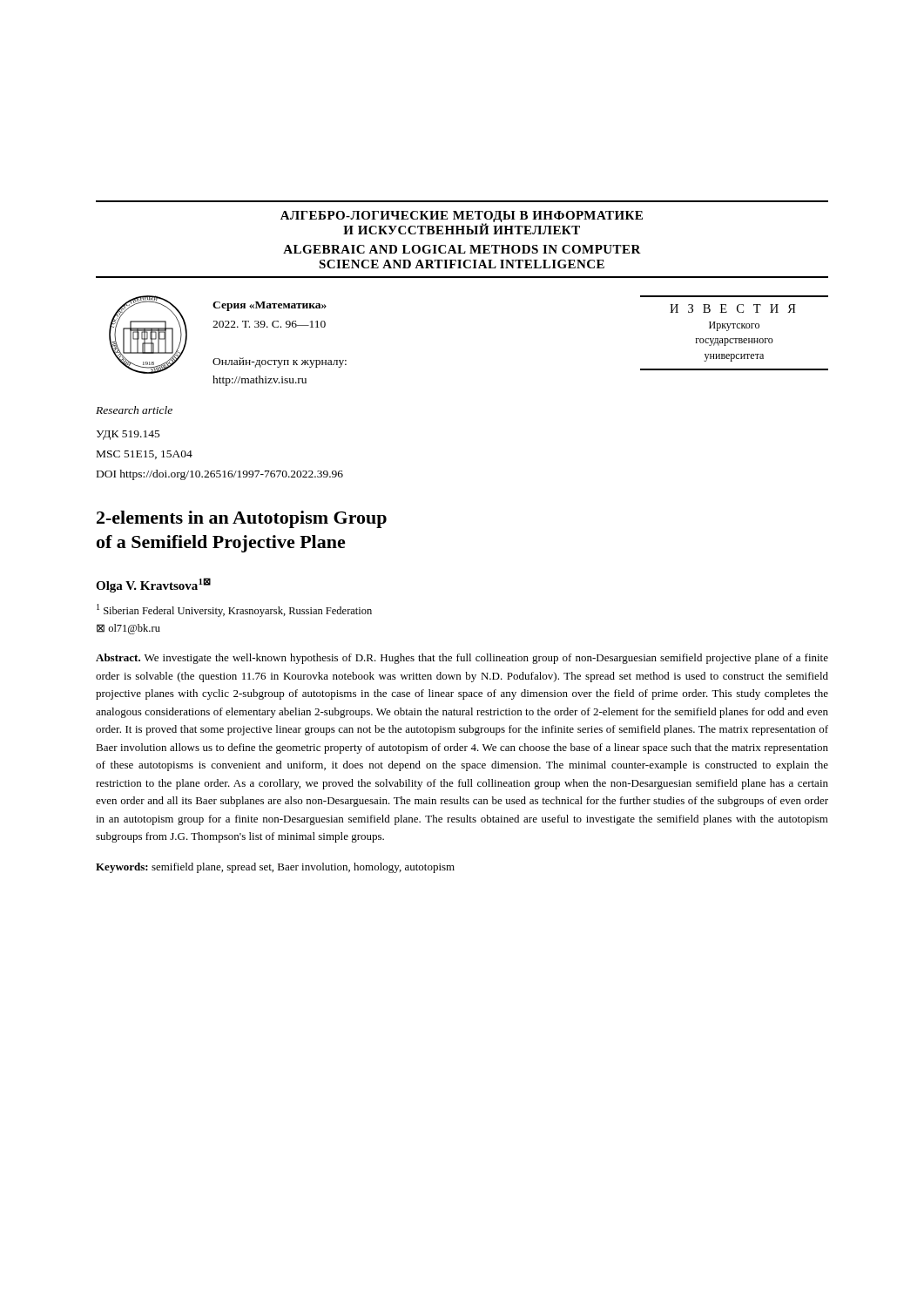Click on the text starting "Olga V. Kravtsova1⊠"
The height and width of the screenshot is (1307, 924).
pos(153,584)
